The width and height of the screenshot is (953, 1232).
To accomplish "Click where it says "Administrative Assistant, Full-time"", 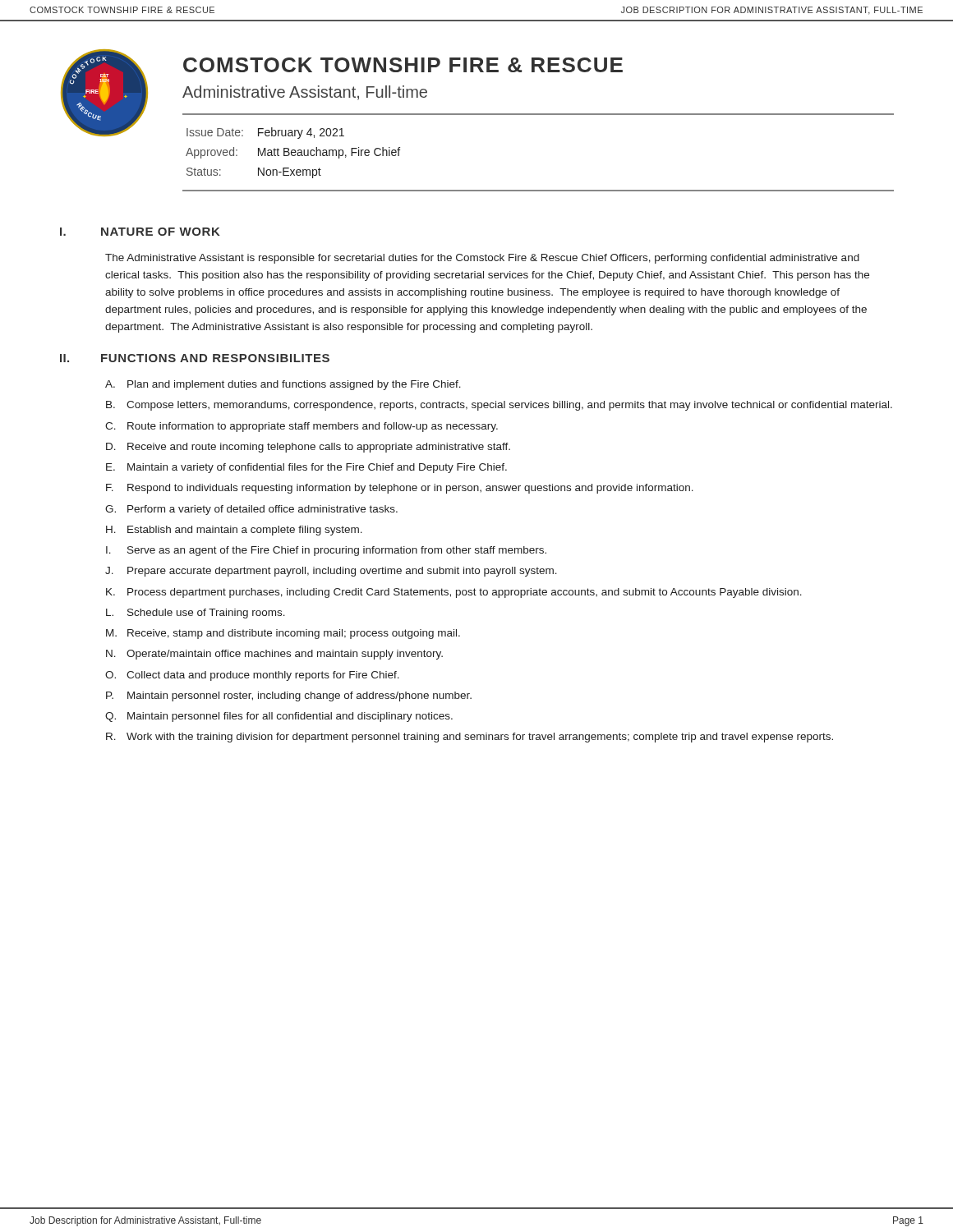I will (x=305, y=92).
